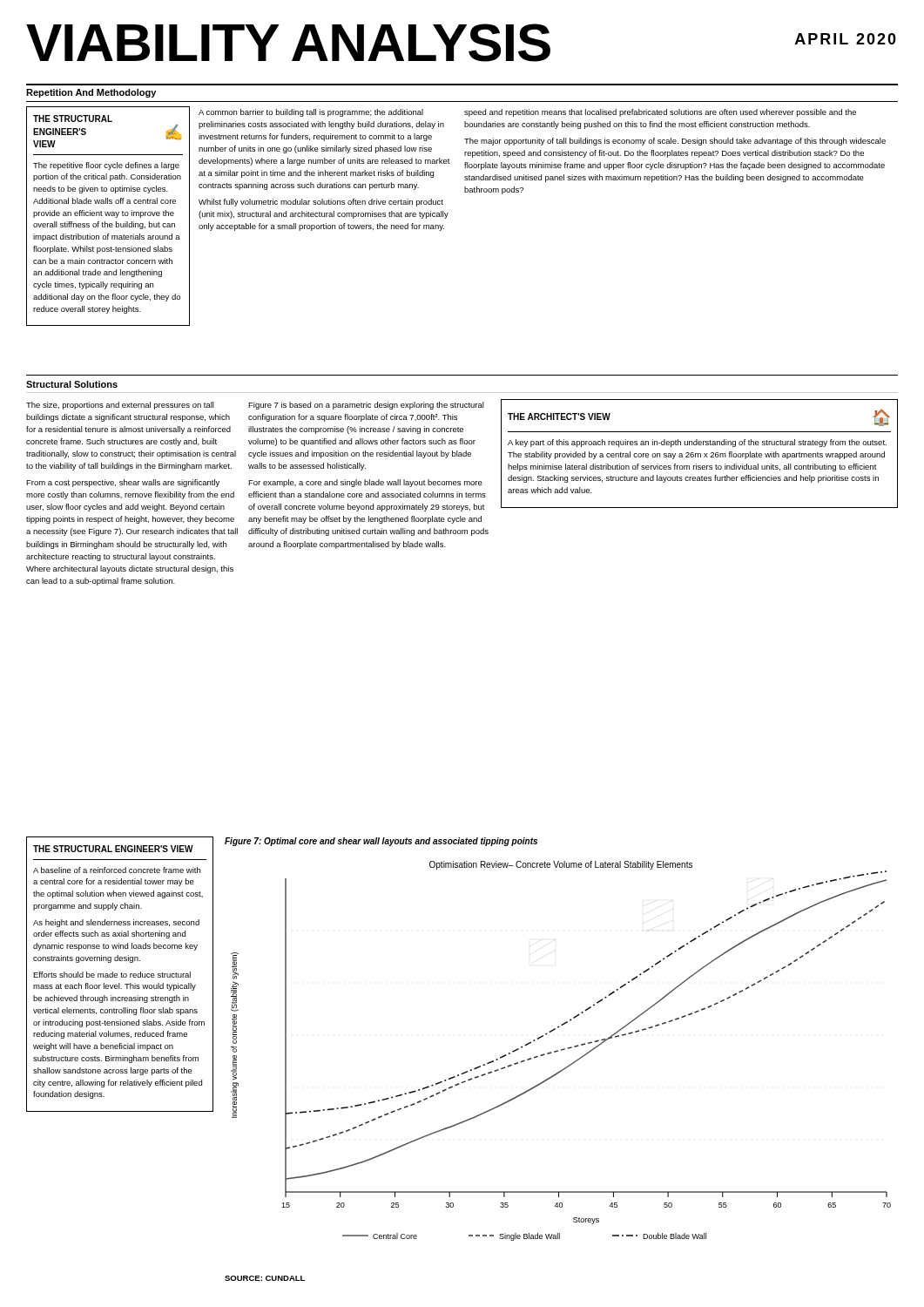Point to the block beginning "THE ARCHITECT'S VIEW 🏠 A key"
Image resolution: width=924 pixels, height=1307 pixels.
[699, 451]
